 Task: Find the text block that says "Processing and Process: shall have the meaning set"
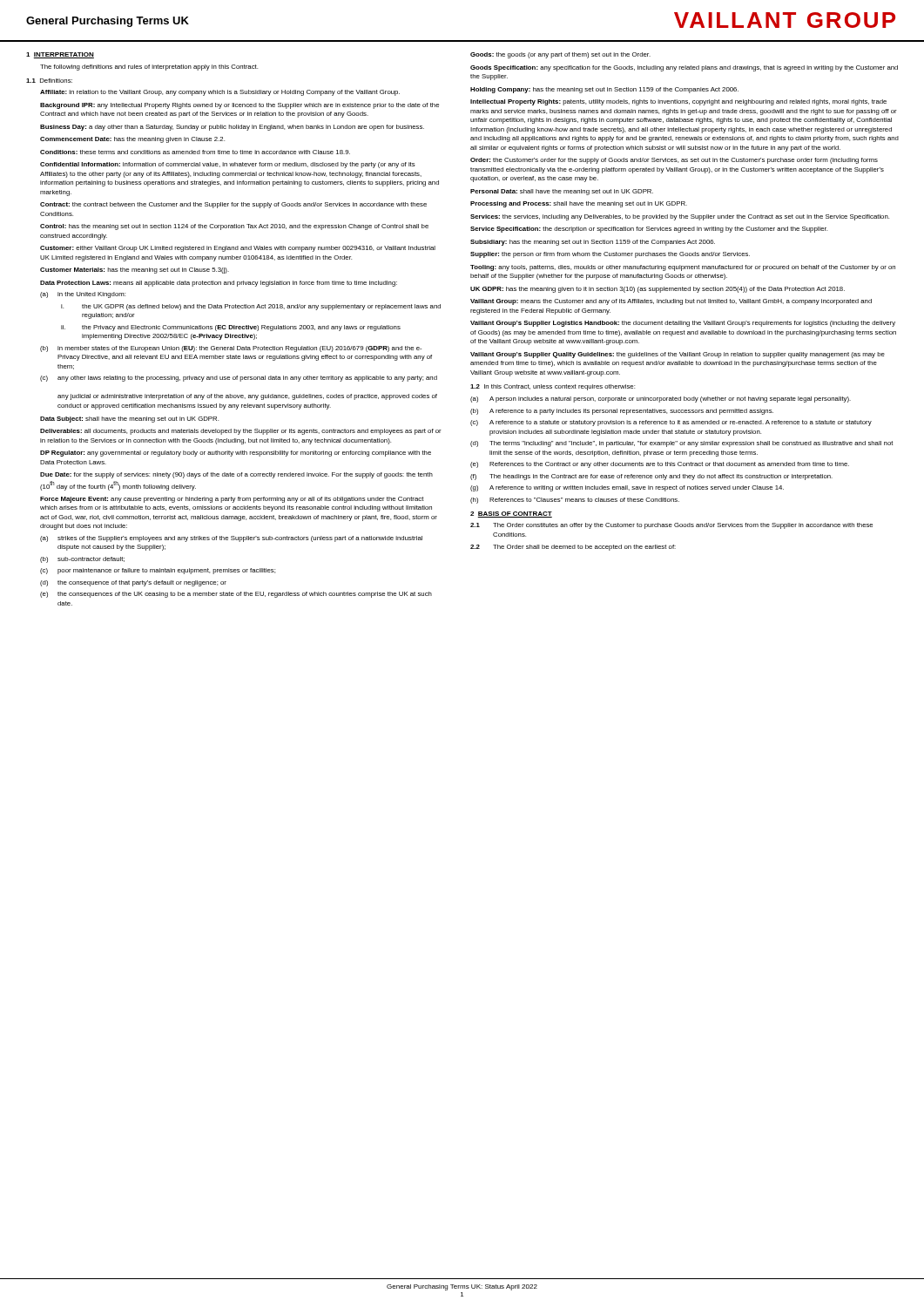pyautogui.click(x=579, y=204)
